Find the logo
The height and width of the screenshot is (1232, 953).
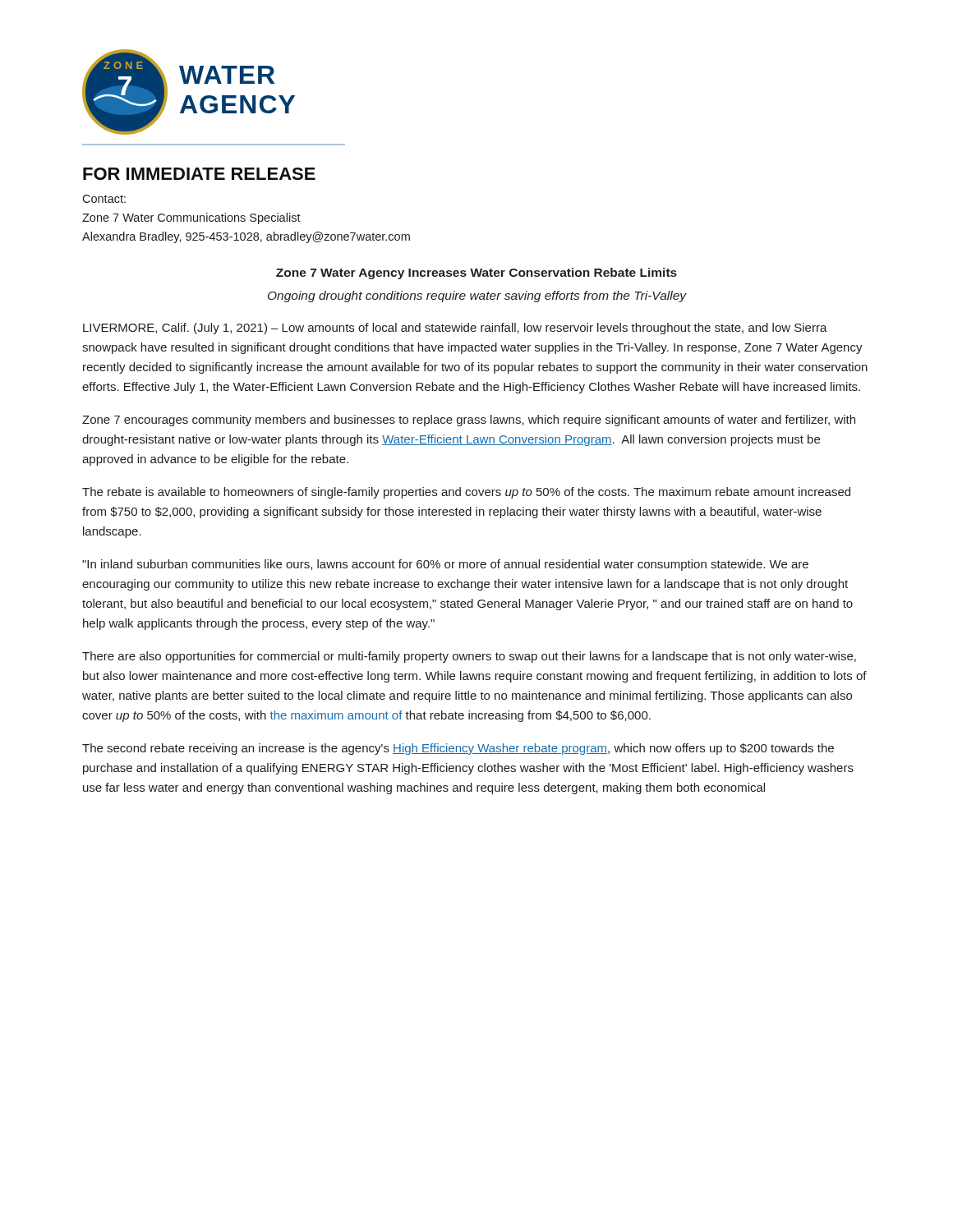pyautogui.click(x=476, y=97)
